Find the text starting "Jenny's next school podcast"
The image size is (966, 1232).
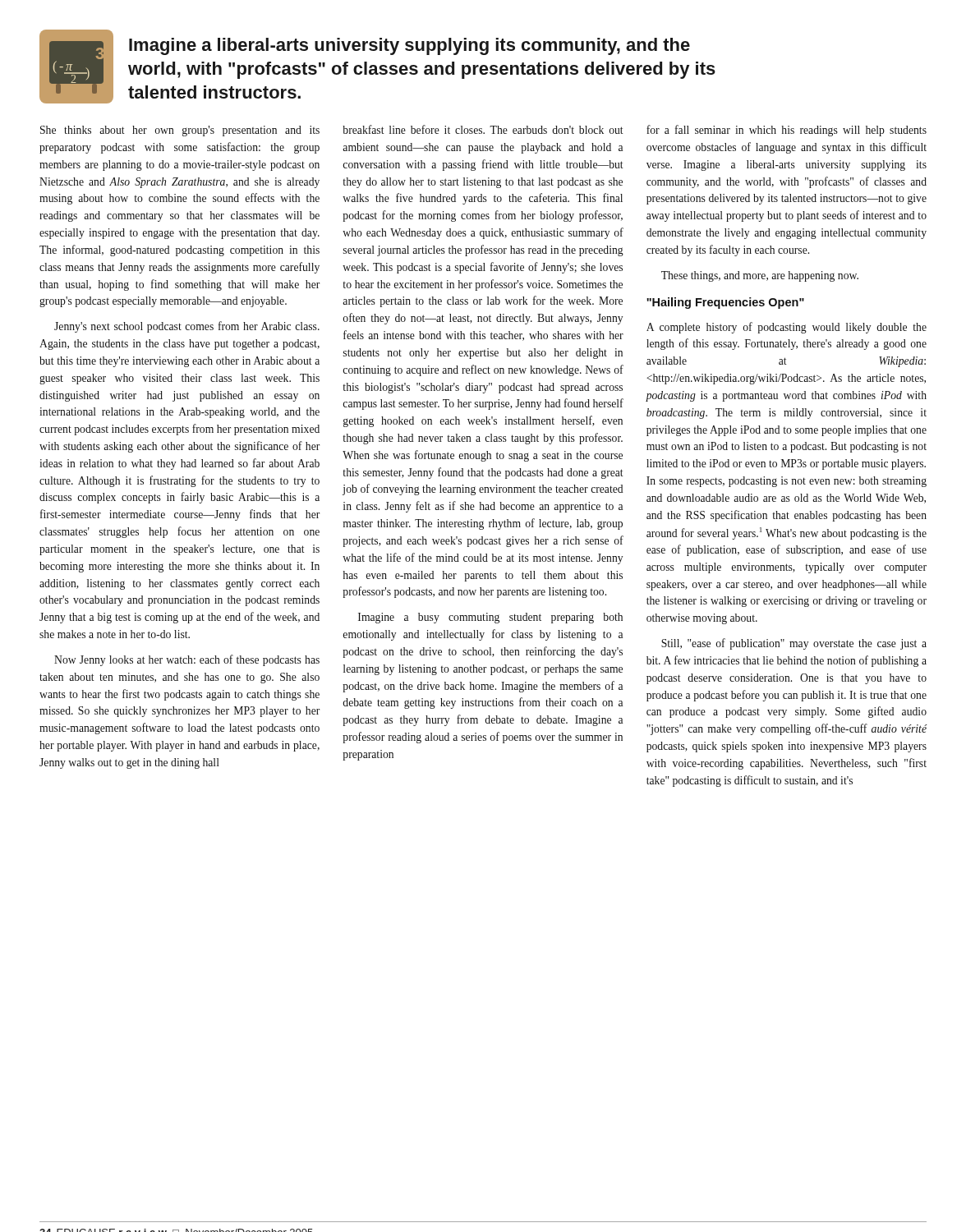180,481
